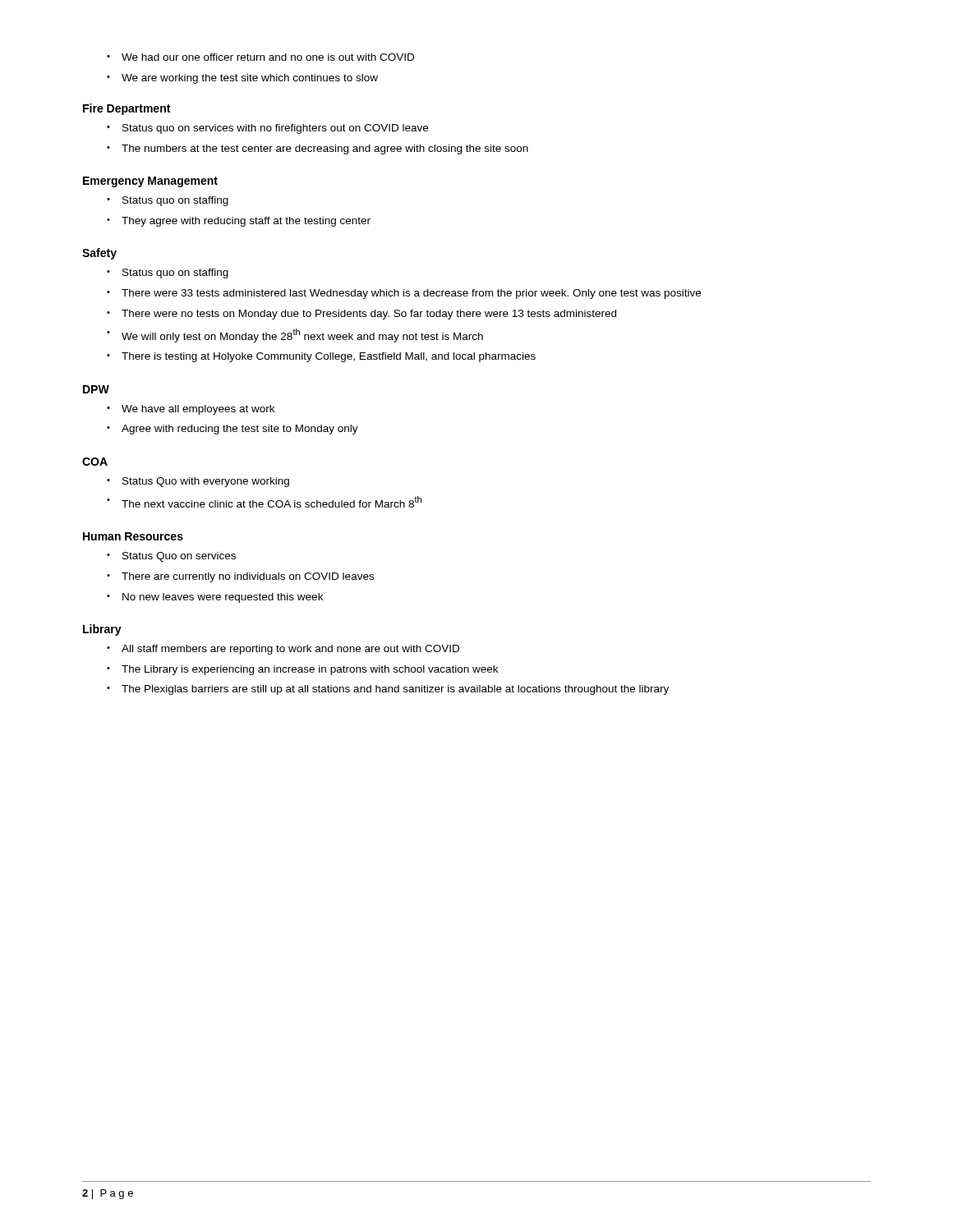Find the region starting "The numbers at the test center"
The height and width of the screenshot is (1232, 953).
[489, 148]
